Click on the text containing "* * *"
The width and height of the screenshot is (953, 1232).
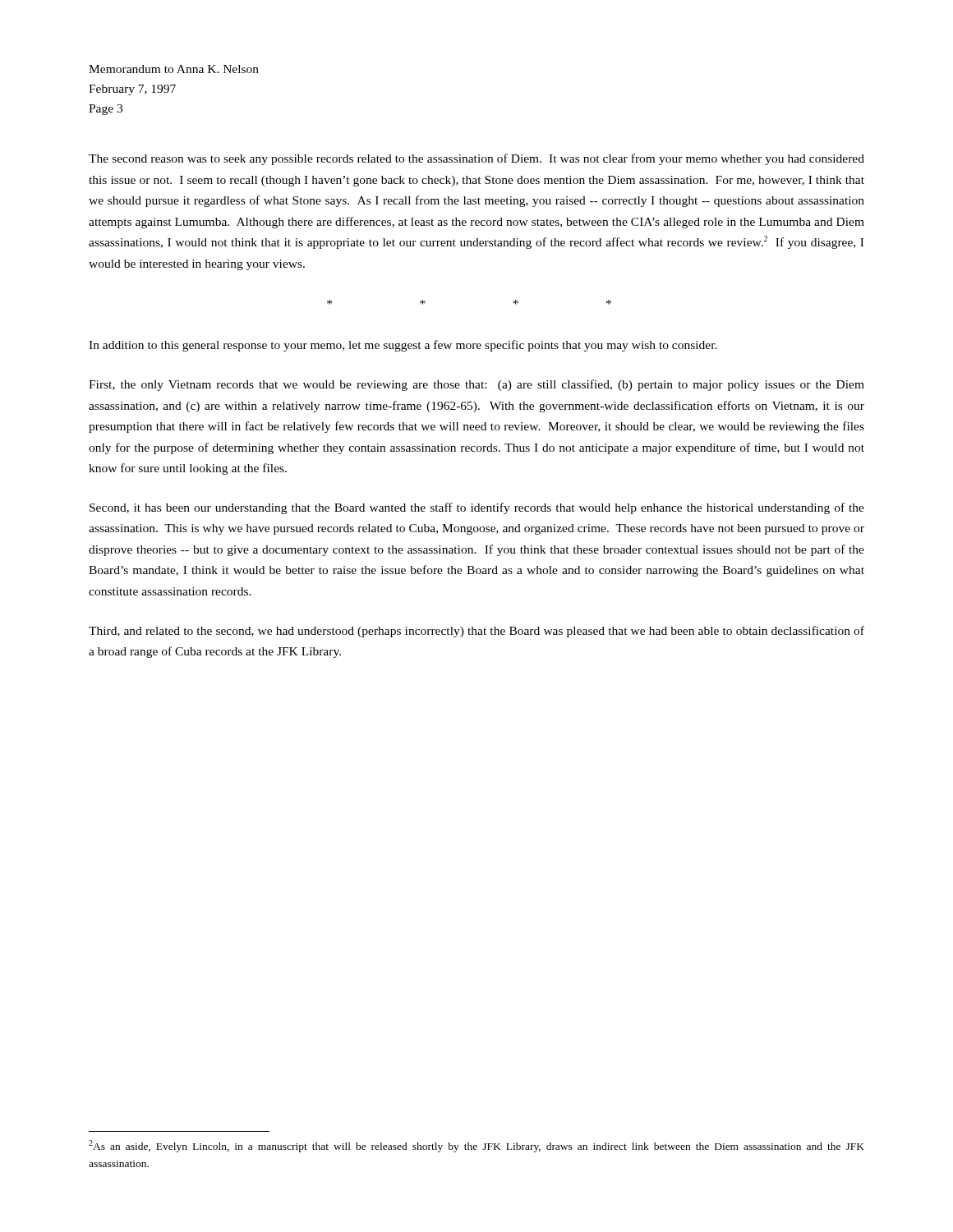coord(329,302)
